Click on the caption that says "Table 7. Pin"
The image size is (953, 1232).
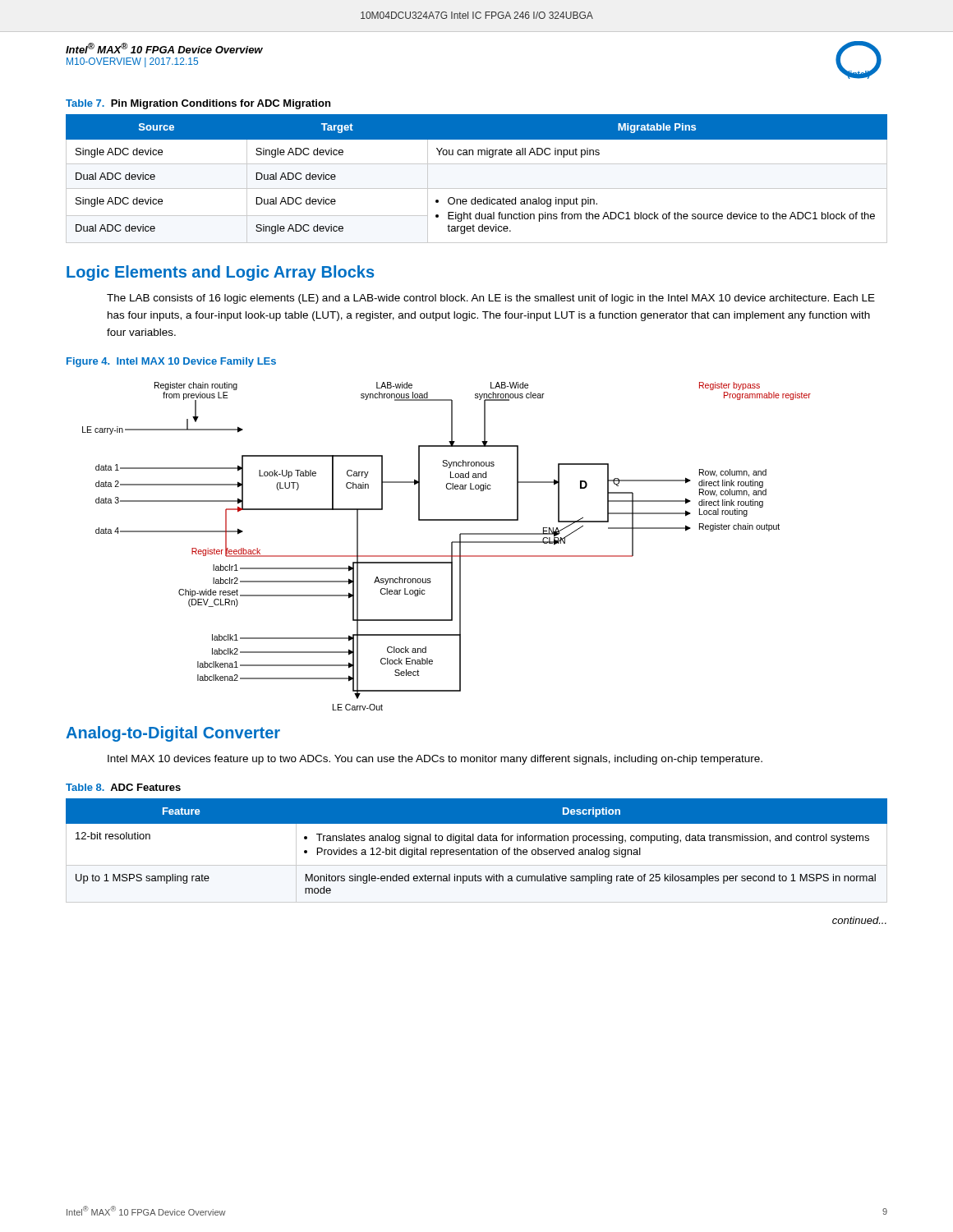point(198,103)
